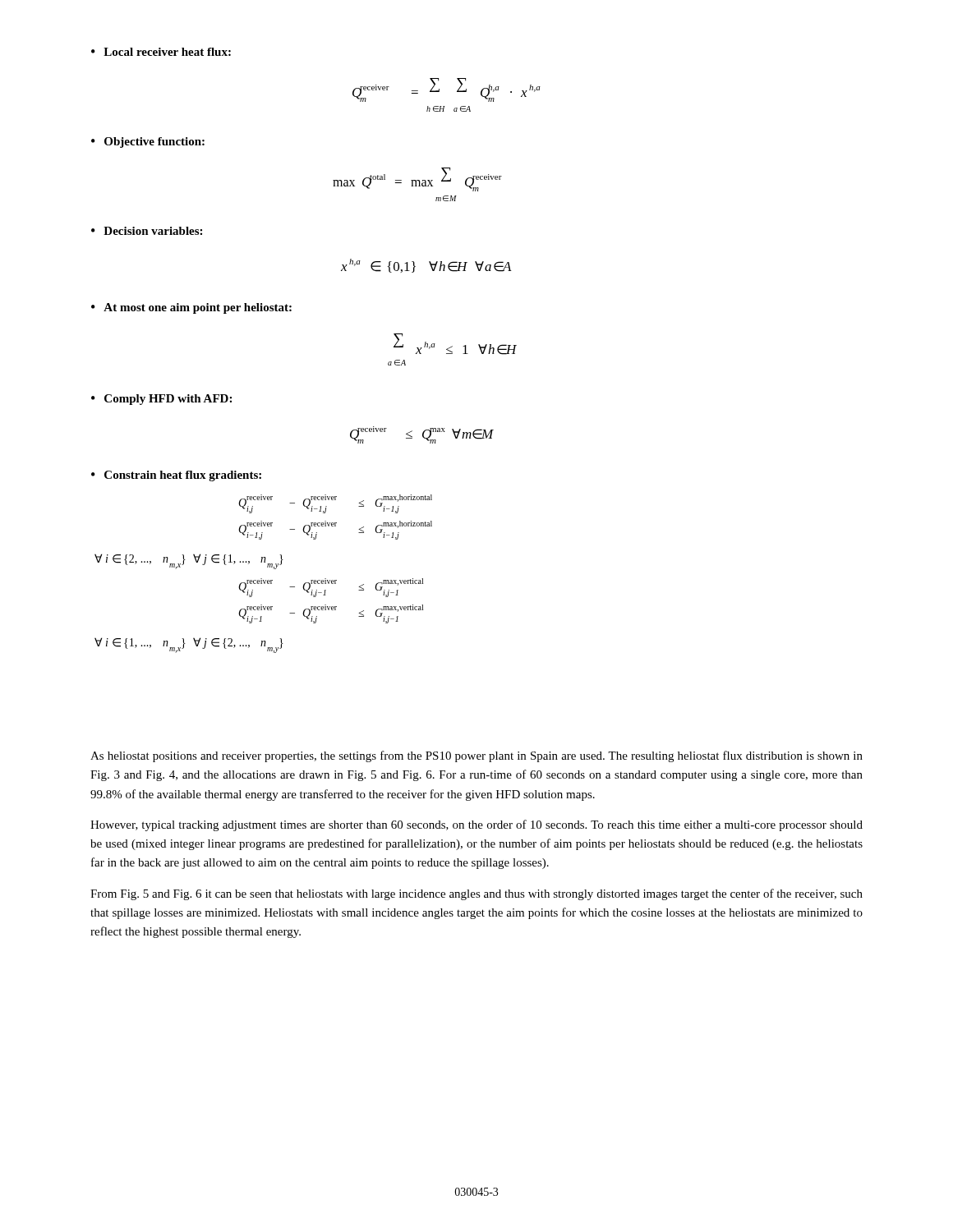The image size is (953, 1232).
Task: Find the text block starting "∑ a ∈ A x"
Action: click(x=476, y=349)
